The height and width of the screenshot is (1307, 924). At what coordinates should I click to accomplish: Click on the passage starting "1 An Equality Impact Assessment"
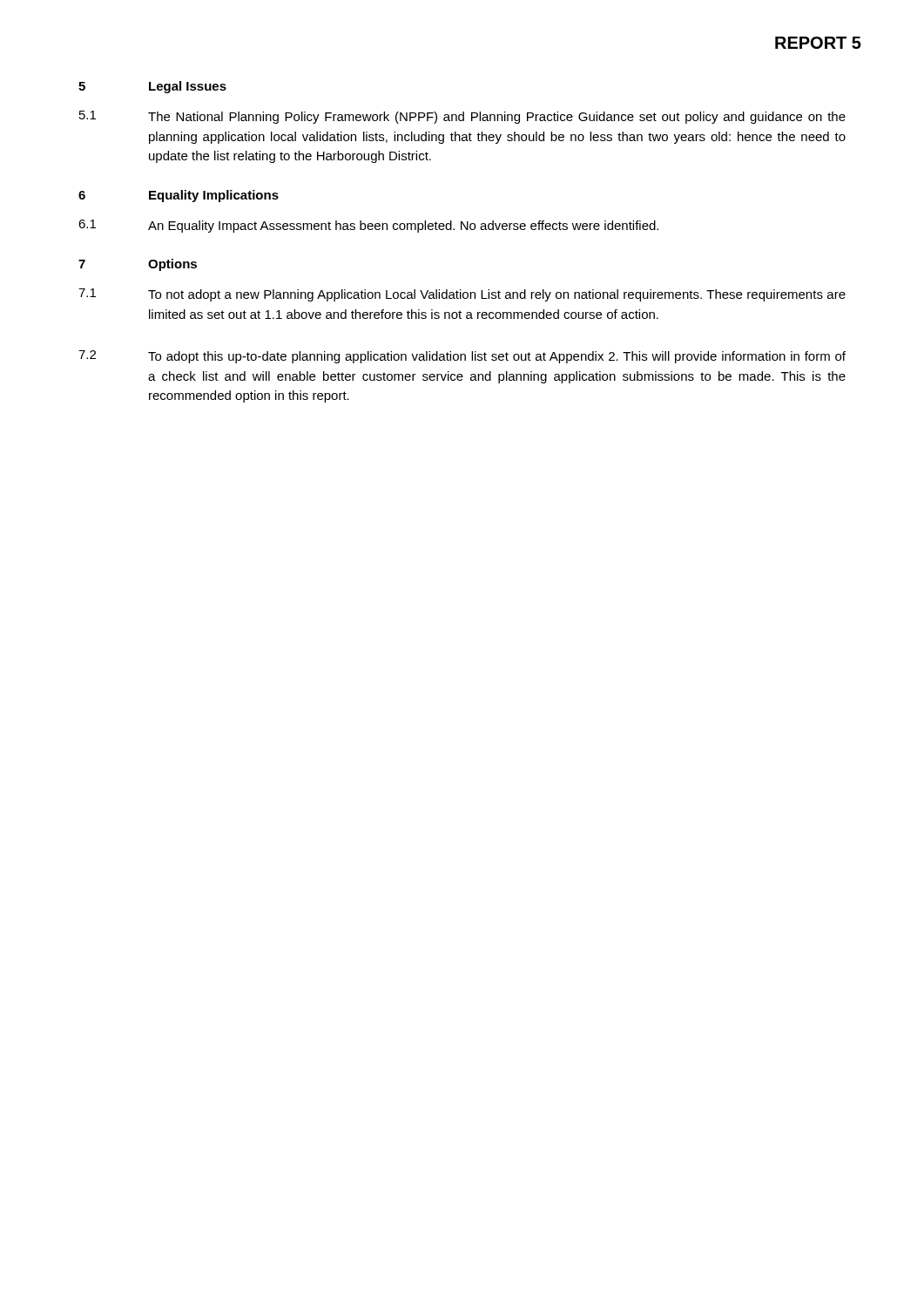(x=369, y=225)
